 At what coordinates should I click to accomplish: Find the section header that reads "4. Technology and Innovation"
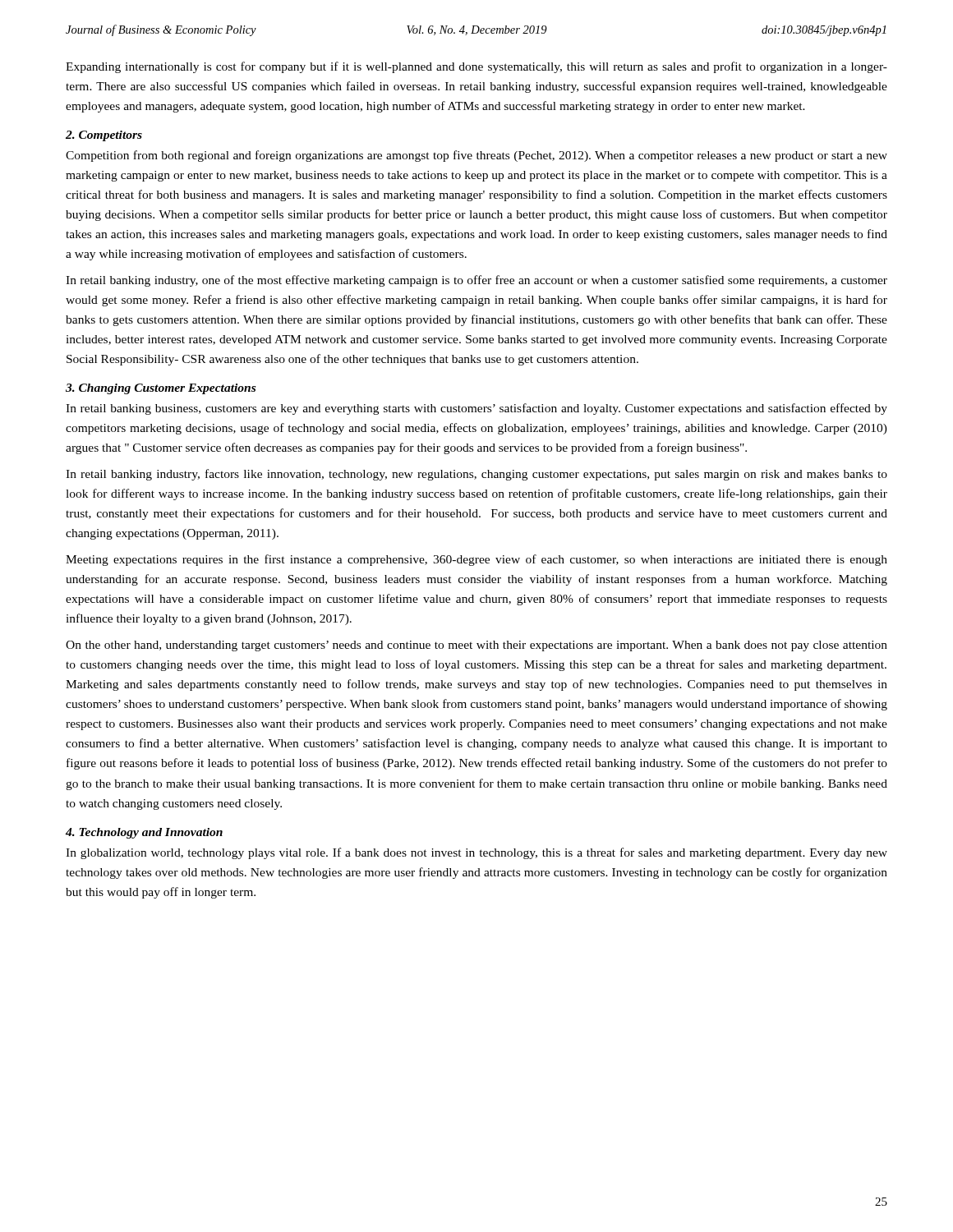click(x=144, y=831)
